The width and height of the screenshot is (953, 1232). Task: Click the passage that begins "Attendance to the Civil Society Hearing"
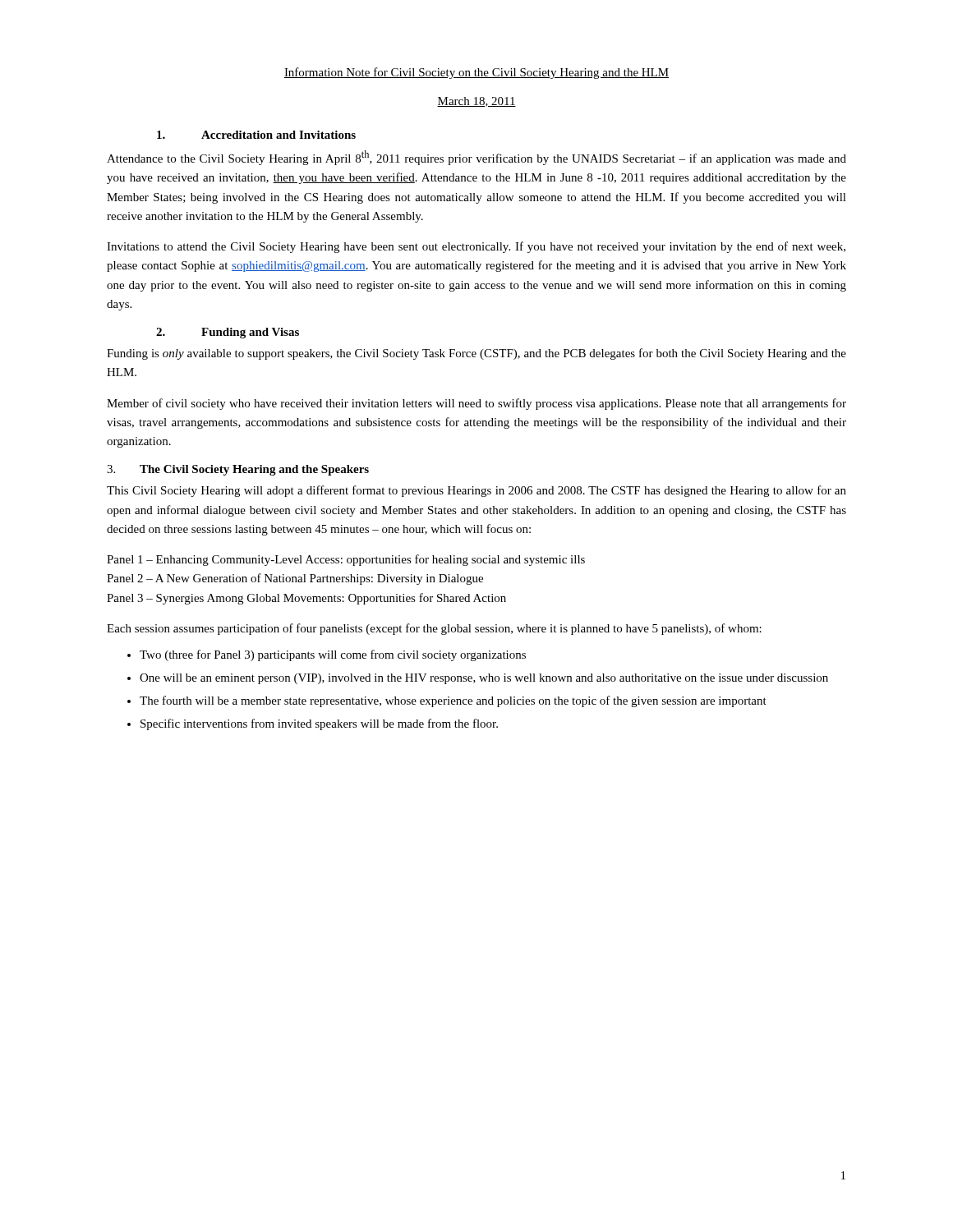476,186
